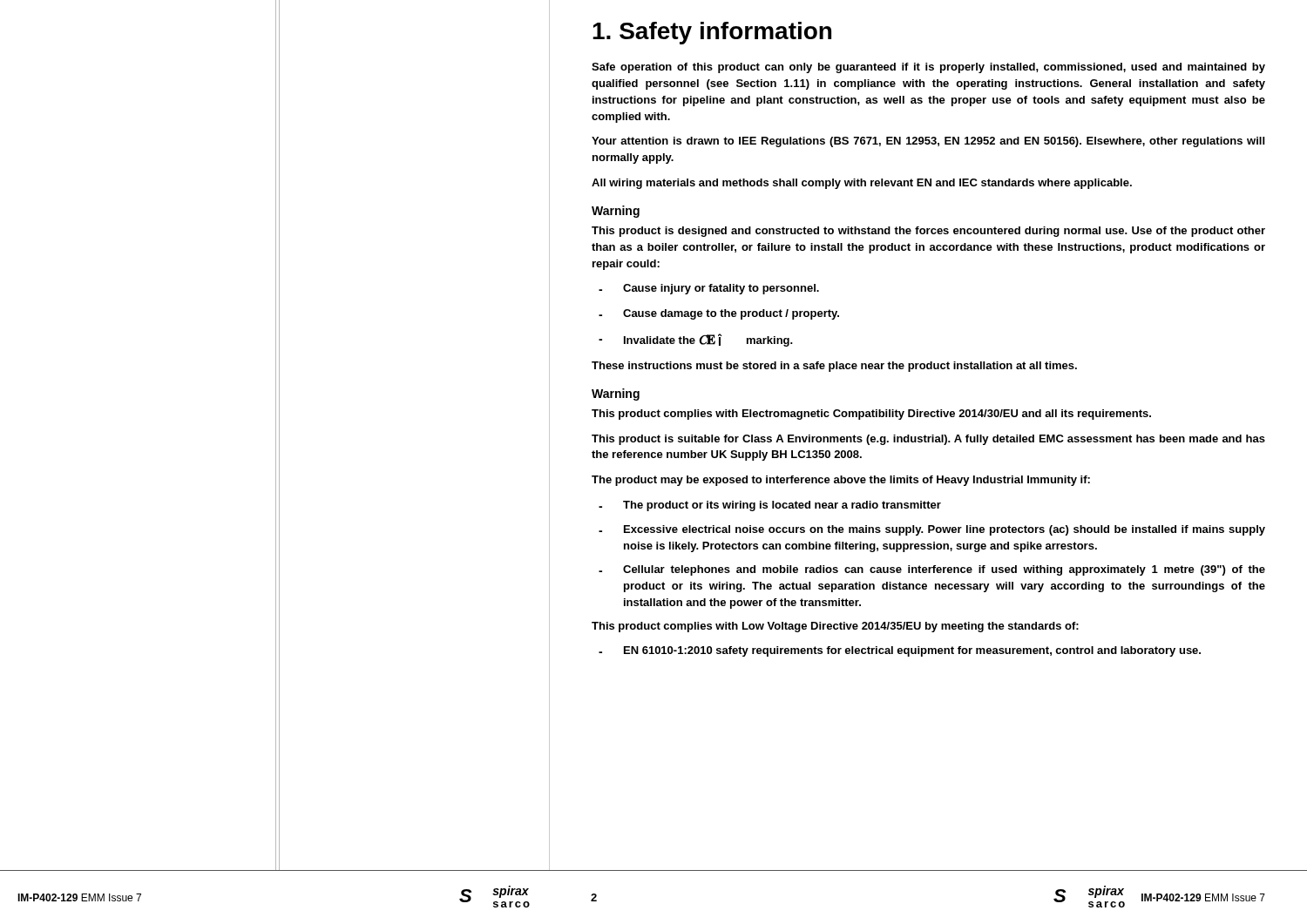Select the element starting "- The product or its wiring"
The height and width of the screenshot is (924, 1307).
[928, 506]
